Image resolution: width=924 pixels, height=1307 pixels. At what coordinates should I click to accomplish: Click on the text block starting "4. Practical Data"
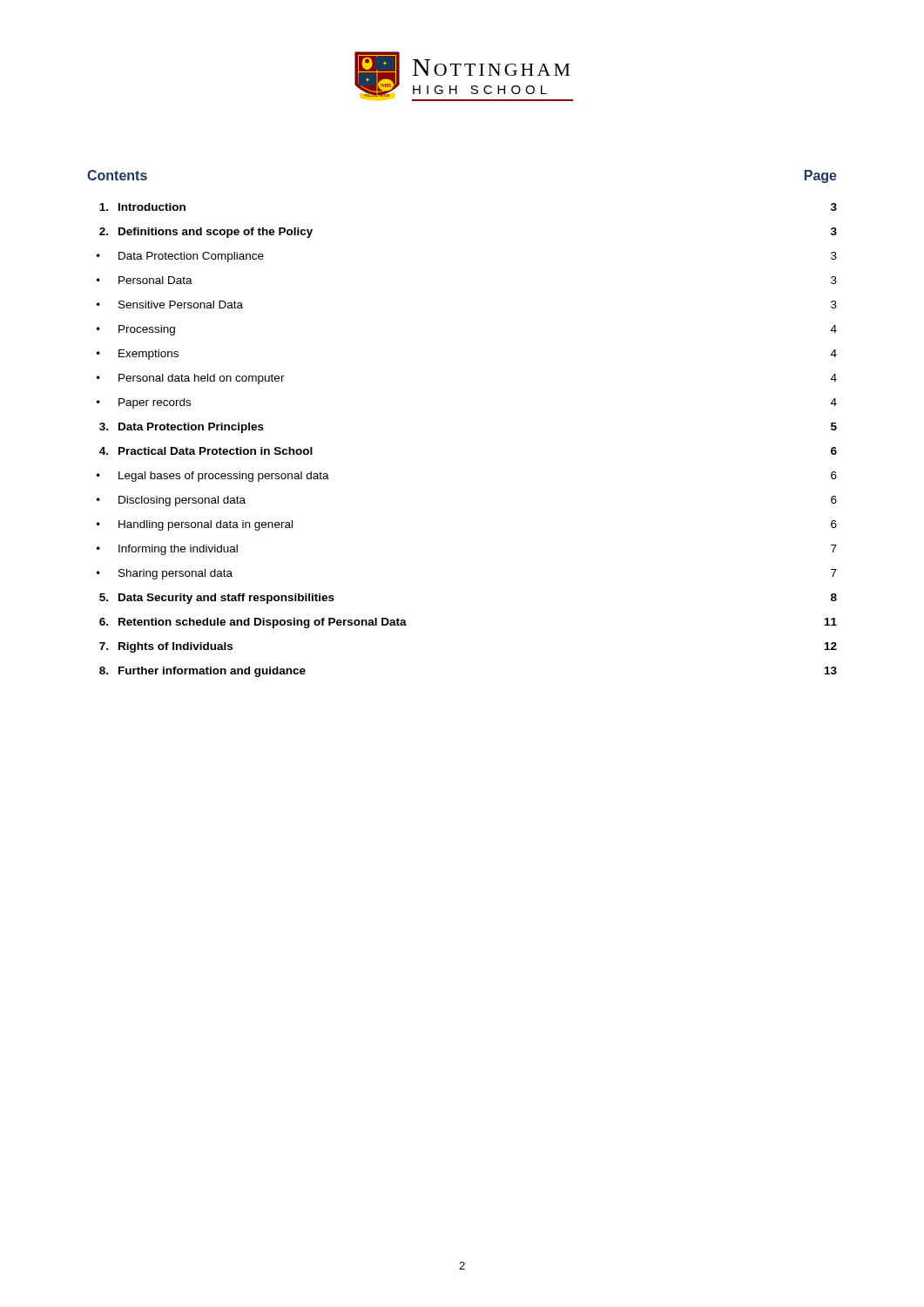pos(217,451)
